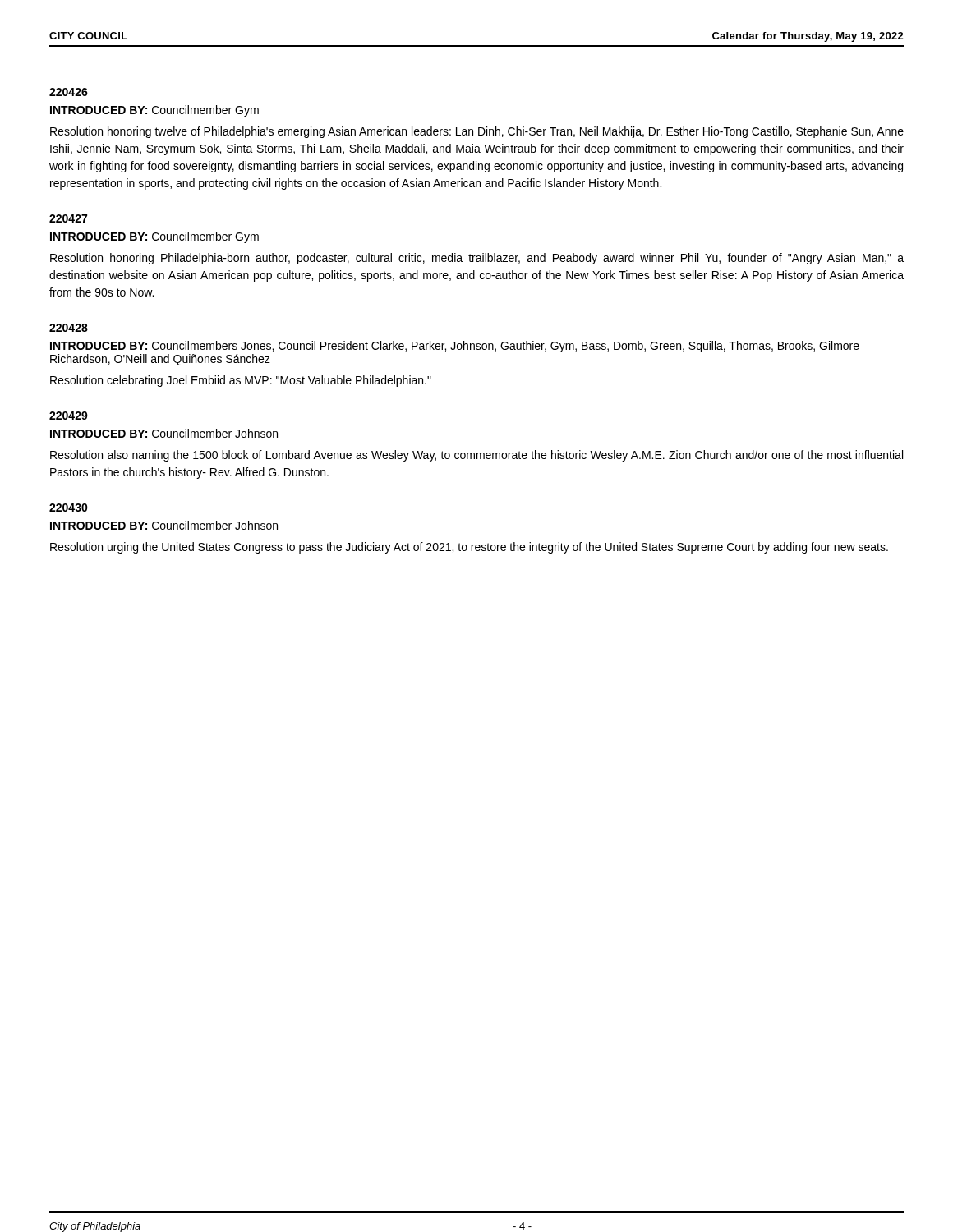This screenshot has height=1232, width=953.
Task: Select the text block that reads "Resolution honoring twelve"
Action: coord(476,157)
